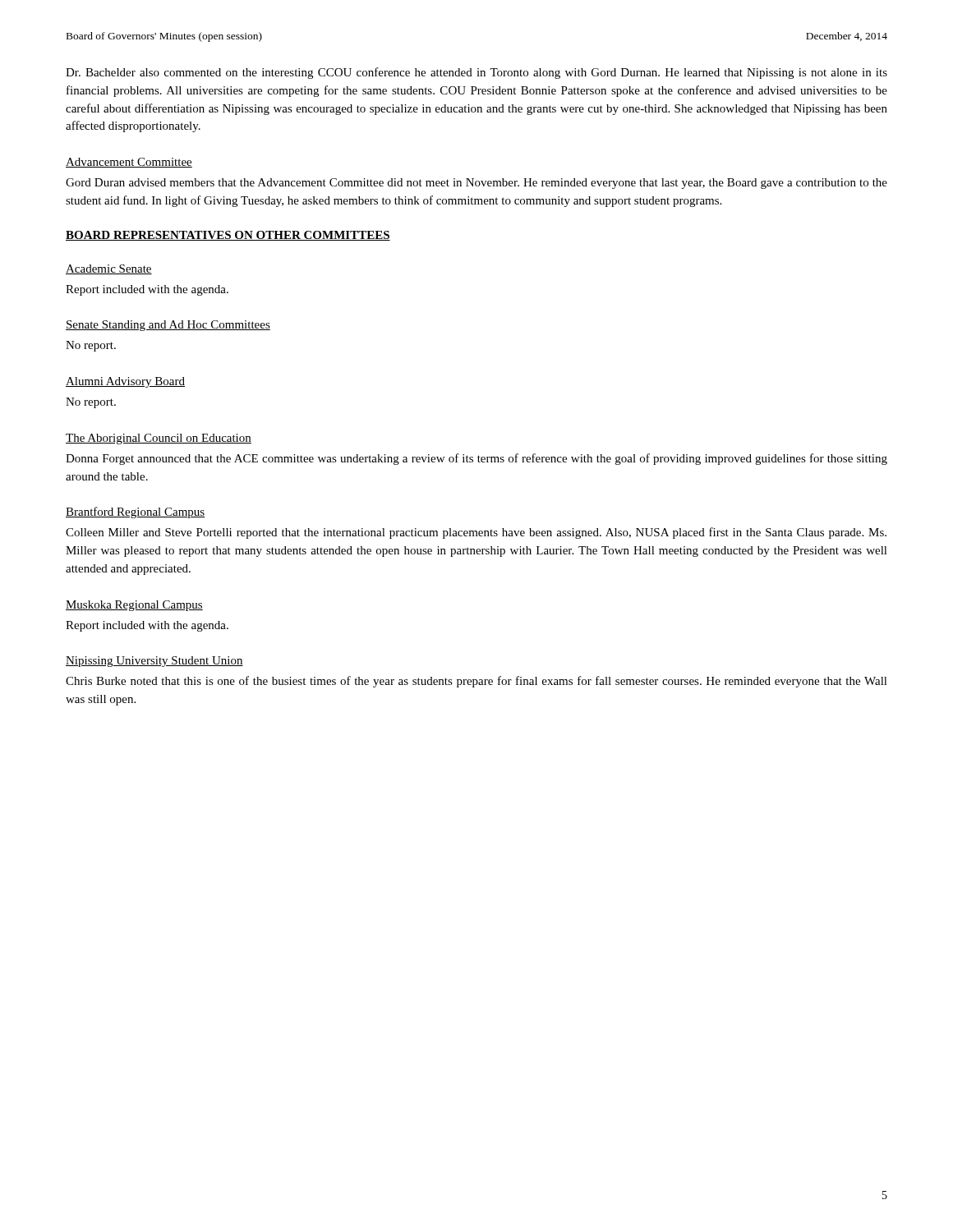Image resolution: width=953 pixels, height=1232 pixels.
Task: Select the text block that reads "Chris Burke noted that"
Action: [x=476, y=691]
